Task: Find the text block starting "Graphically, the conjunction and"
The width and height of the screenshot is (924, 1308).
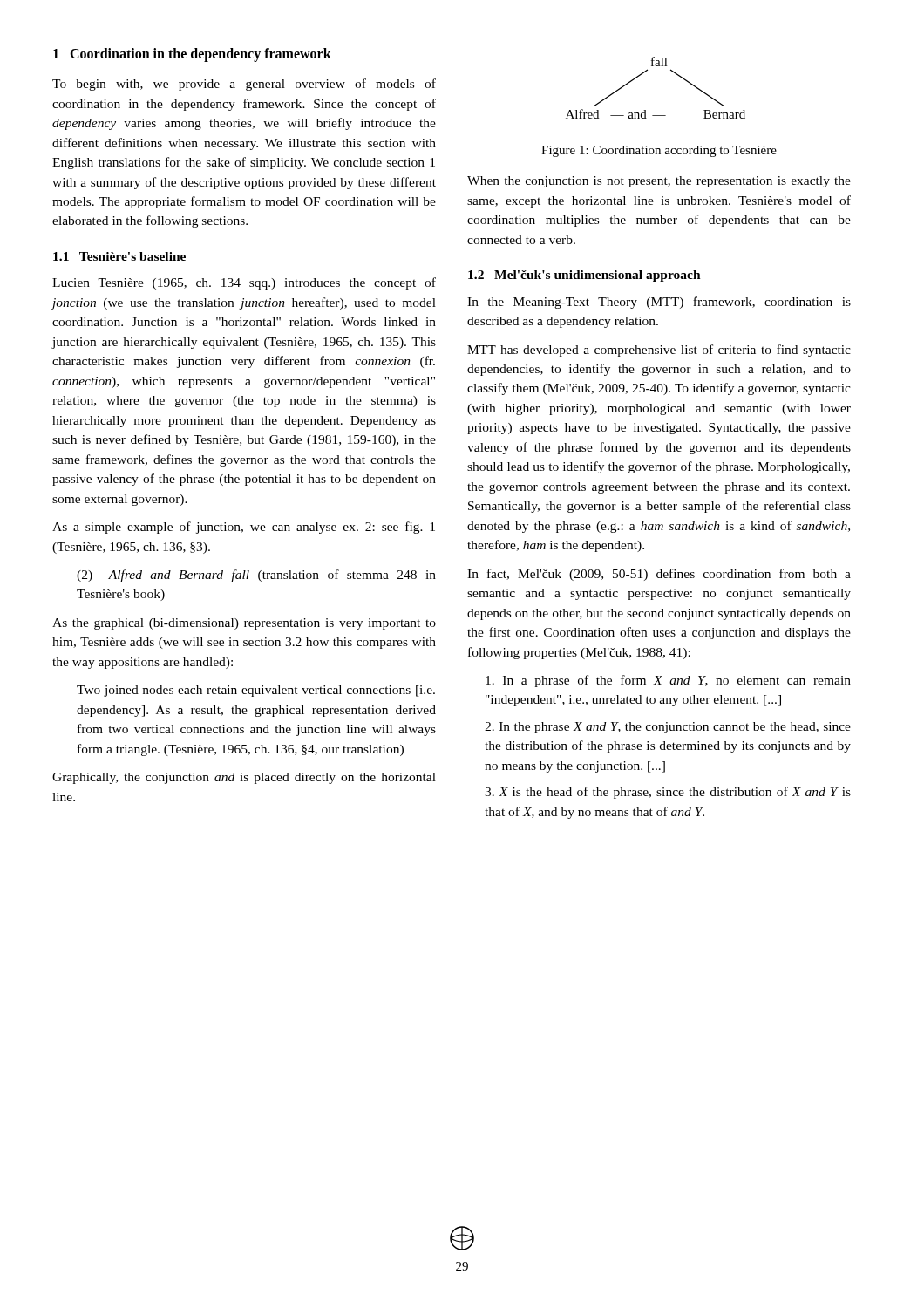Action: pos(244,787)
